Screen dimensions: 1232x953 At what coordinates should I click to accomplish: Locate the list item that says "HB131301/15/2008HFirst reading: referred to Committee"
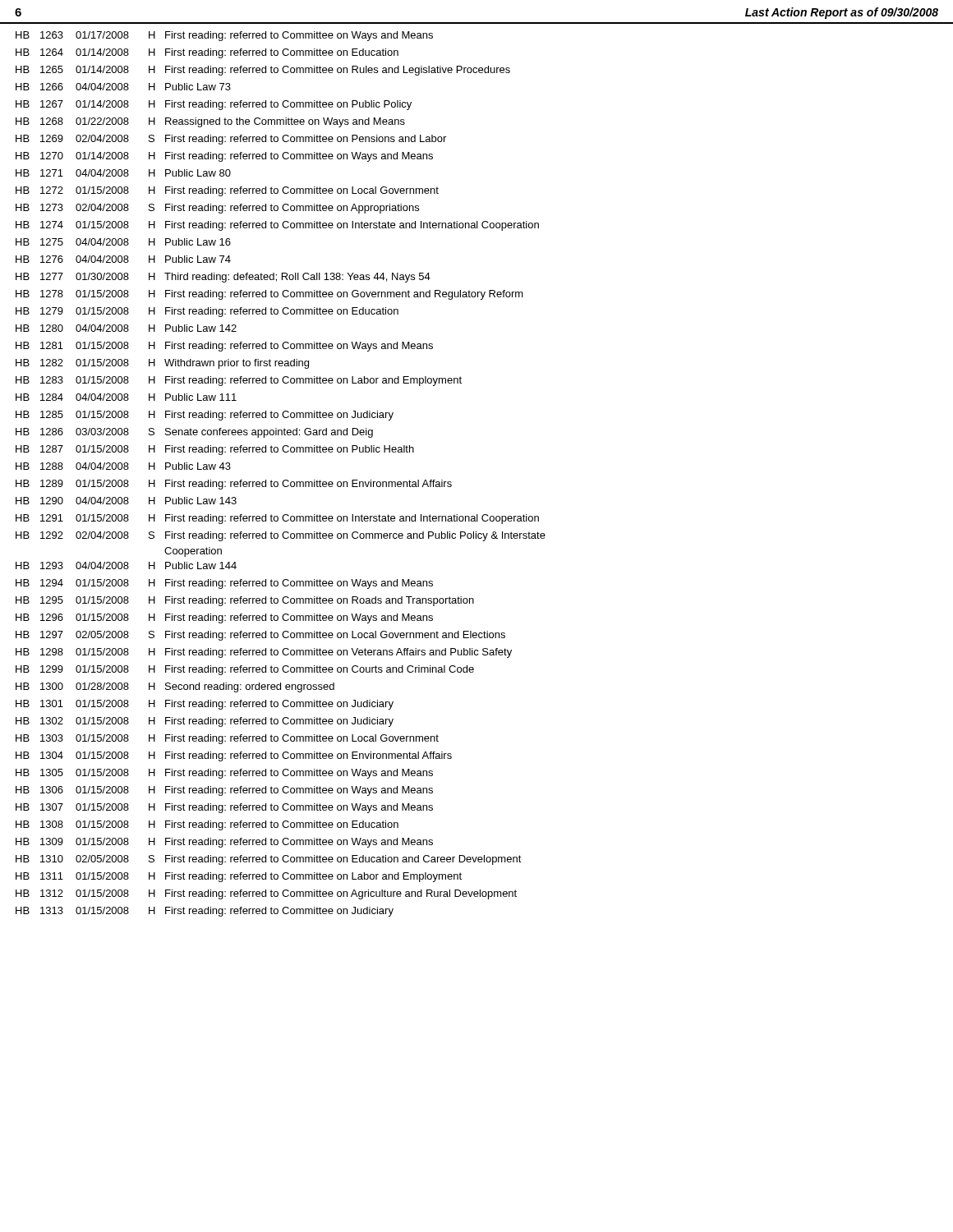pos(205,912)
